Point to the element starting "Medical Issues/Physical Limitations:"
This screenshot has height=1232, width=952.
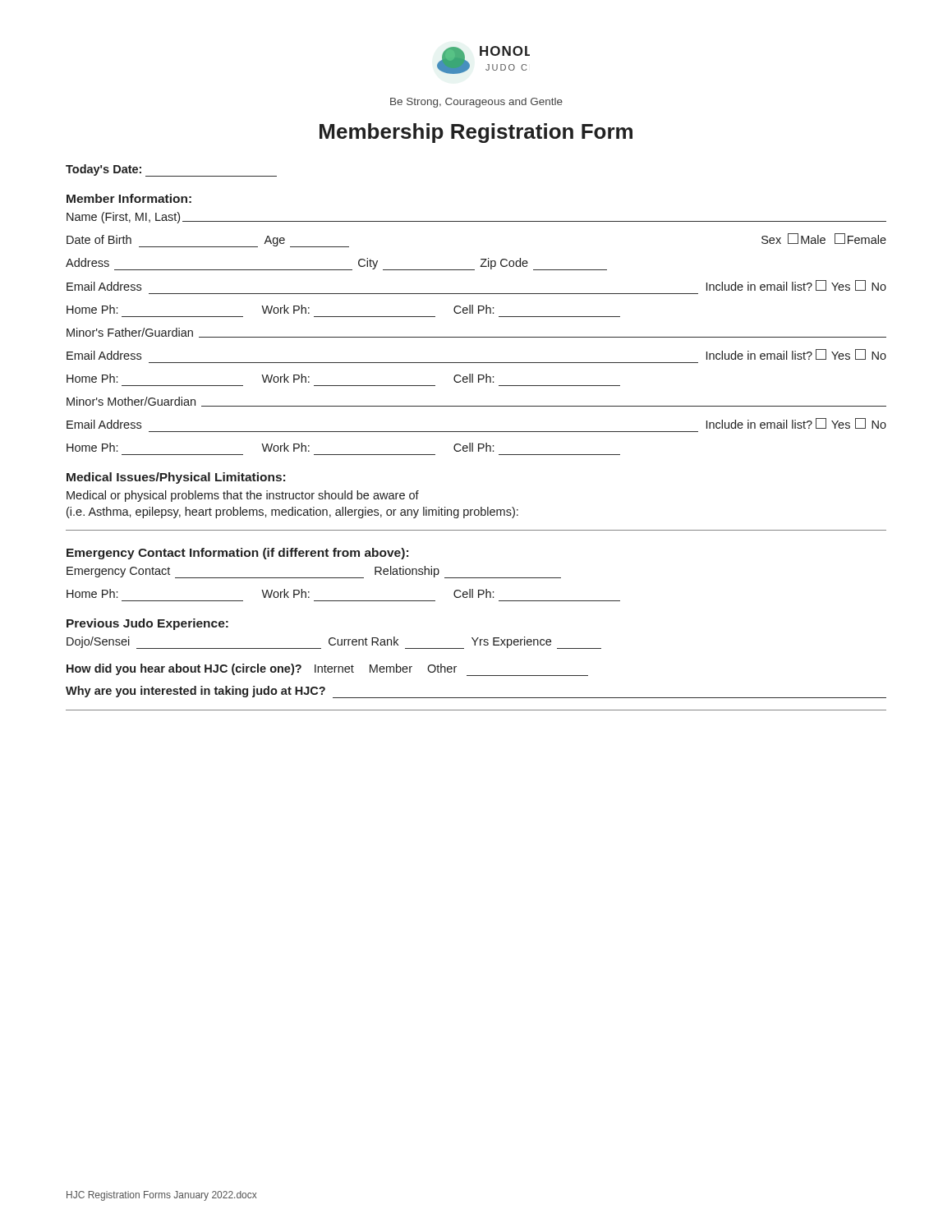(x=176, y=477)
